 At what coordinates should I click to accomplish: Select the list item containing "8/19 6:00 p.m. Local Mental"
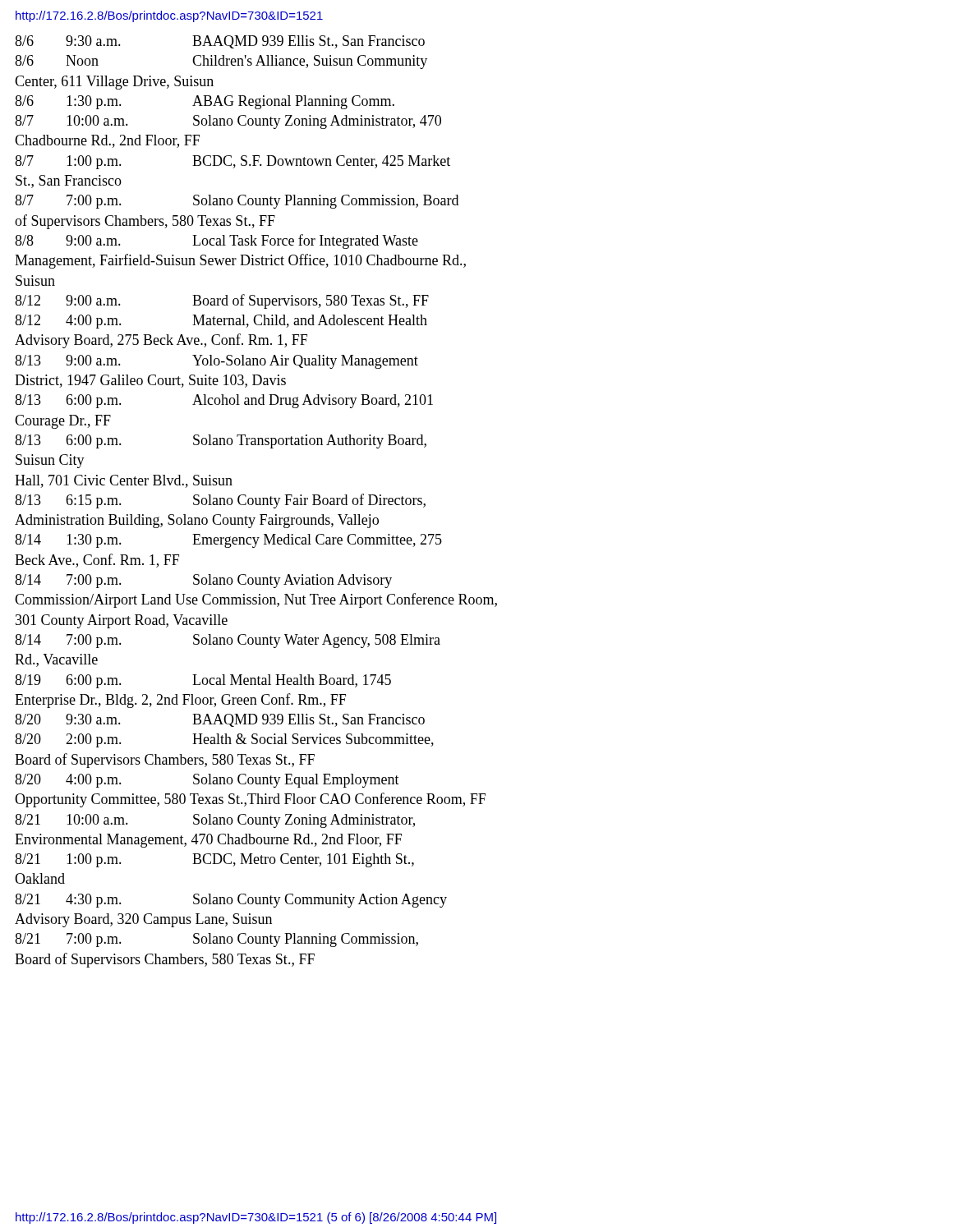(203, 681)
